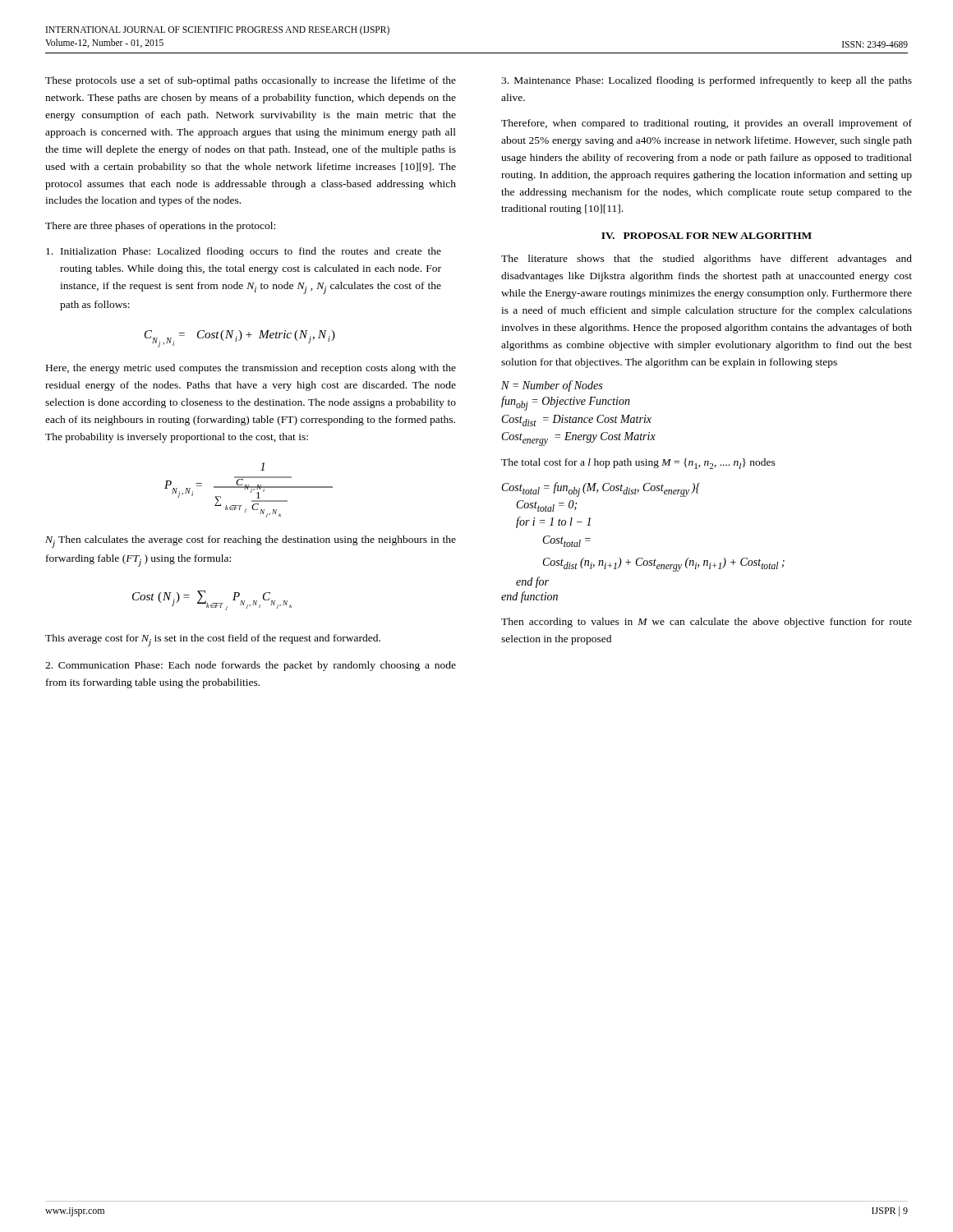Select the text starting "Costtotal = funobj (M,"
953x1232 pixels.
coord(601,489)
